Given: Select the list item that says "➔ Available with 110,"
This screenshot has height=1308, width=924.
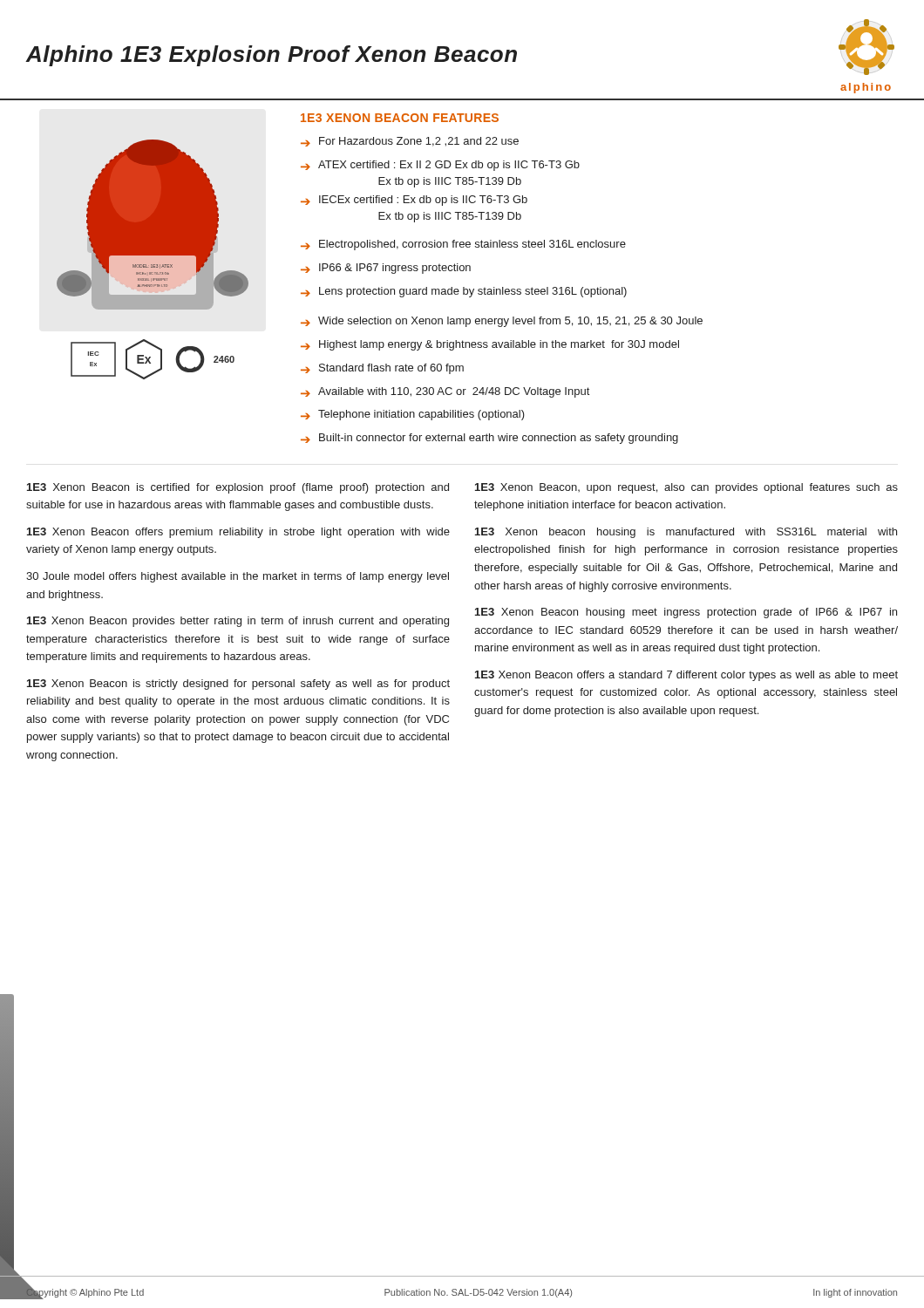Looking at the screenshot, I should (445, 393).
